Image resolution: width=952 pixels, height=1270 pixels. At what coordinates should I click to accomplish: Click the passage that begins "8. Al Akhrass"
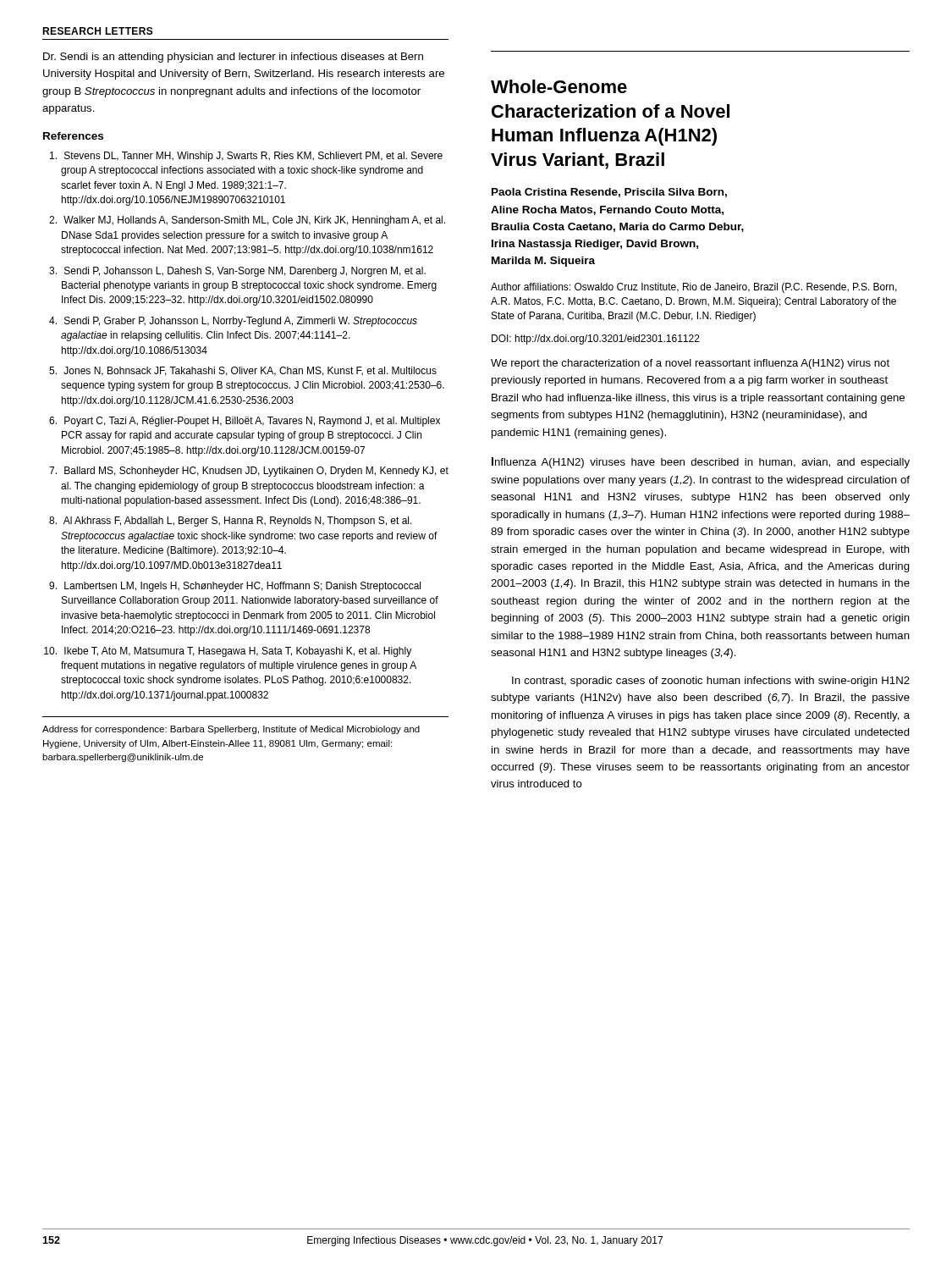point(240,543)
